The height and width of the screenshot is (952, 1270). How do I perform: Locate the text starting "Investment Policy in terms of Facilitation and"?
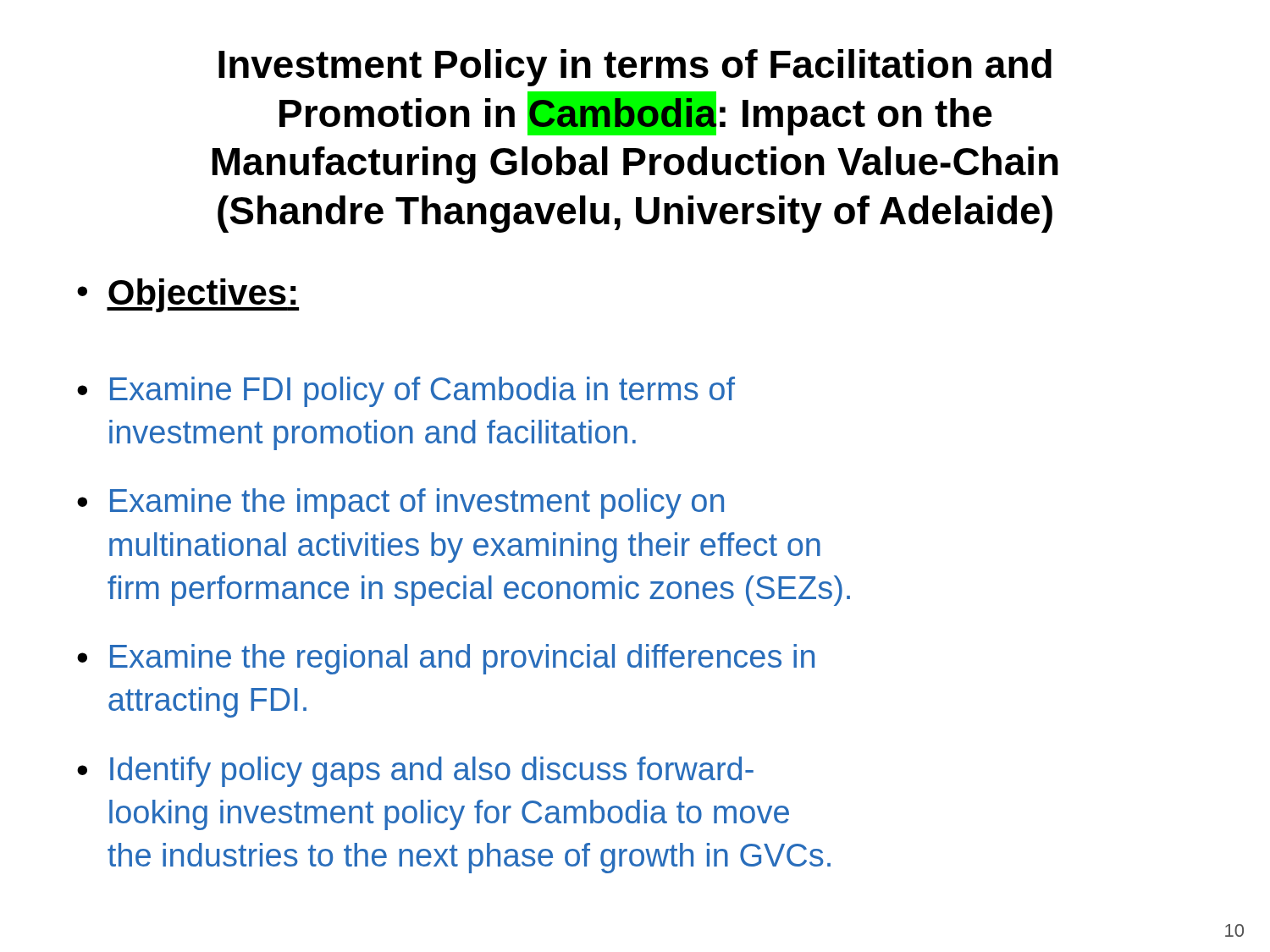635,137
